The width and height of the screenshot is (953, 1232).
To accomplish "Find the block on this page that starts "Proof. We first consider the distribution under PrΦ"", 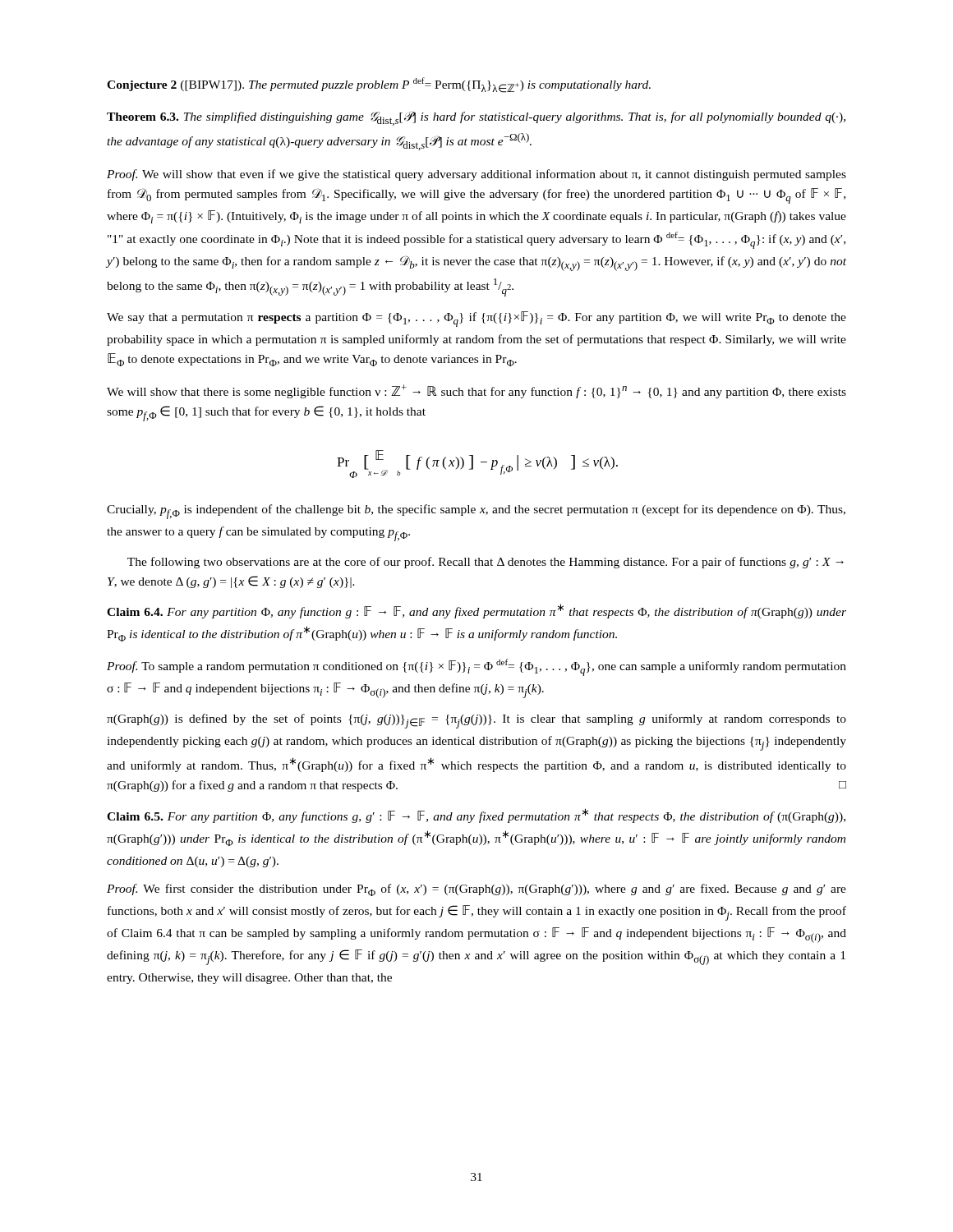I will coord(476,933).
